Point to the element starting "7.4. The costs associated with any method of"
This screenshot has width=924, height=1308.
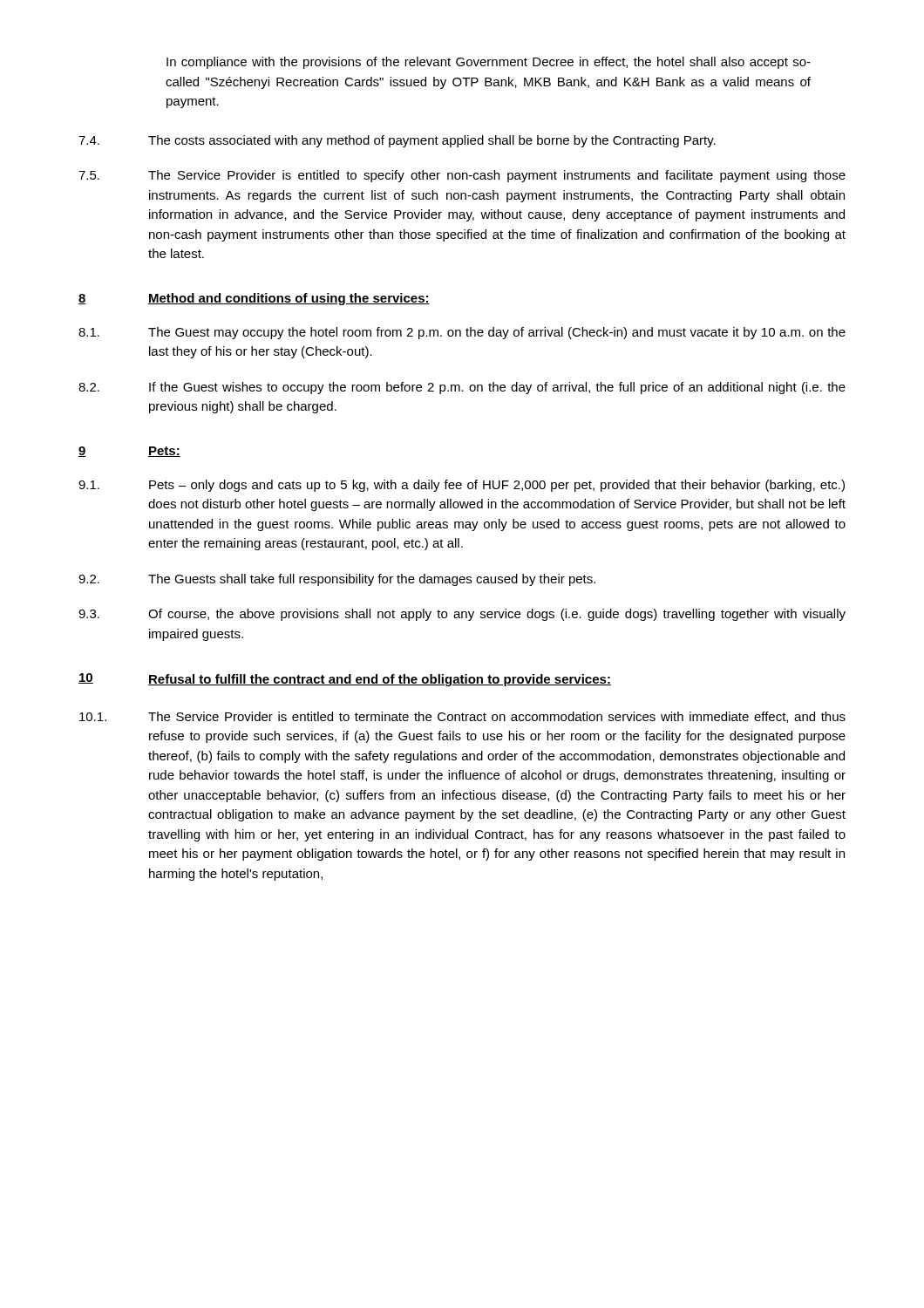coord(462,140)
